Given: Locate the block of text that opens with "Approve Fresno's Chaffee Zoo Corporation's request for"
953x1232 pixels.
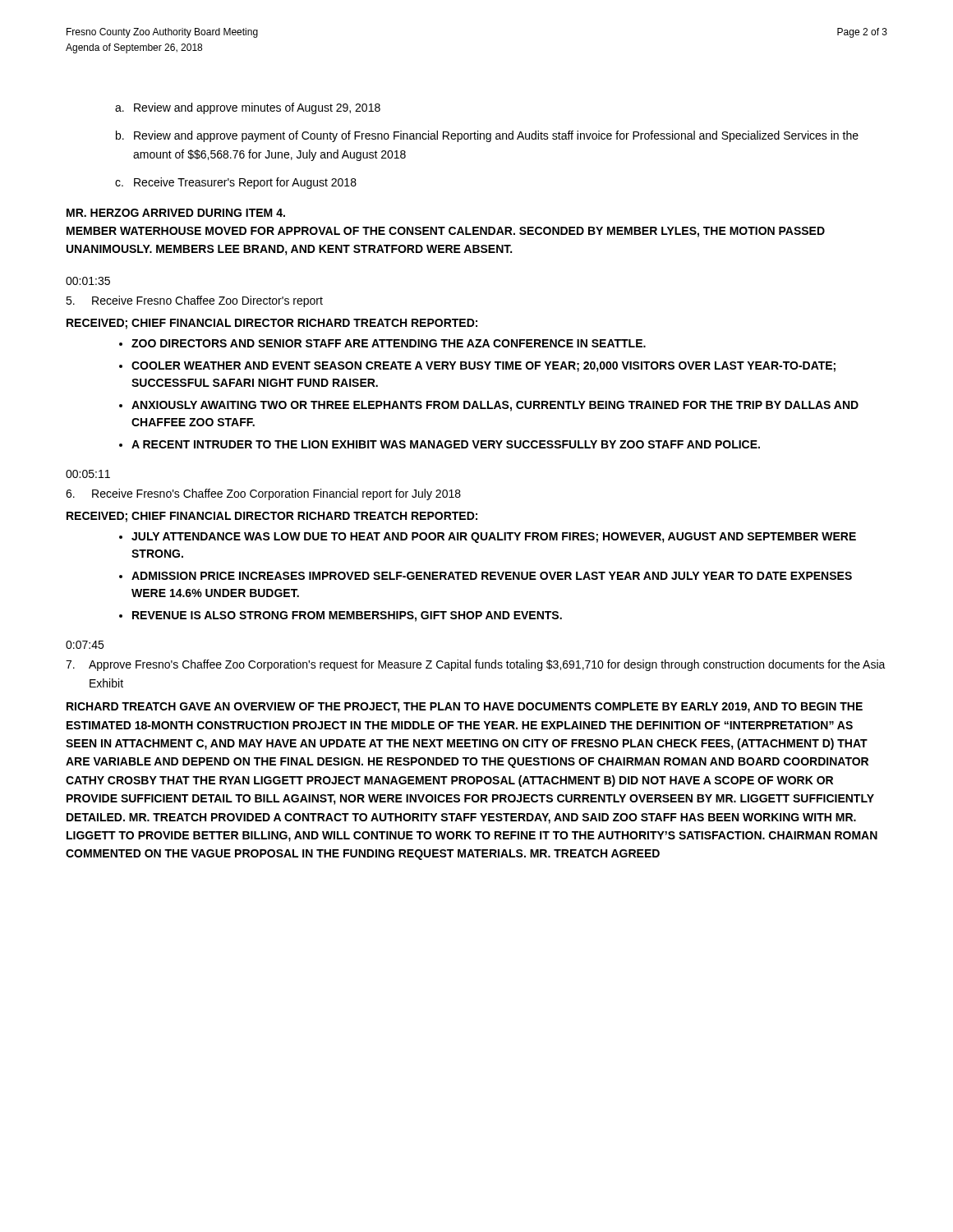Looking at the screenshot, I should point(476,674).
